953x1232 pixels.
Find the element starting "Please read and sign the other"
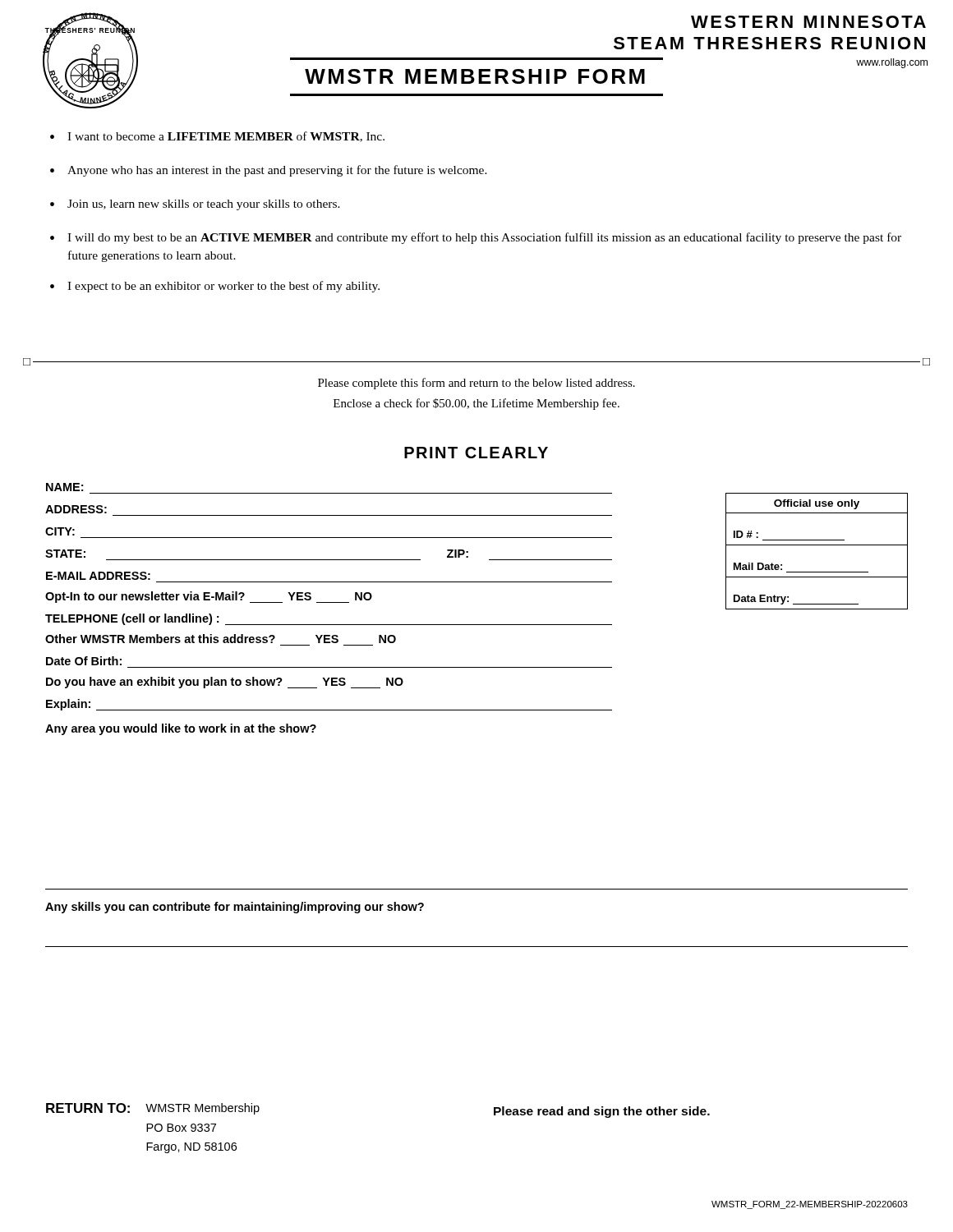coord(602,1111)
